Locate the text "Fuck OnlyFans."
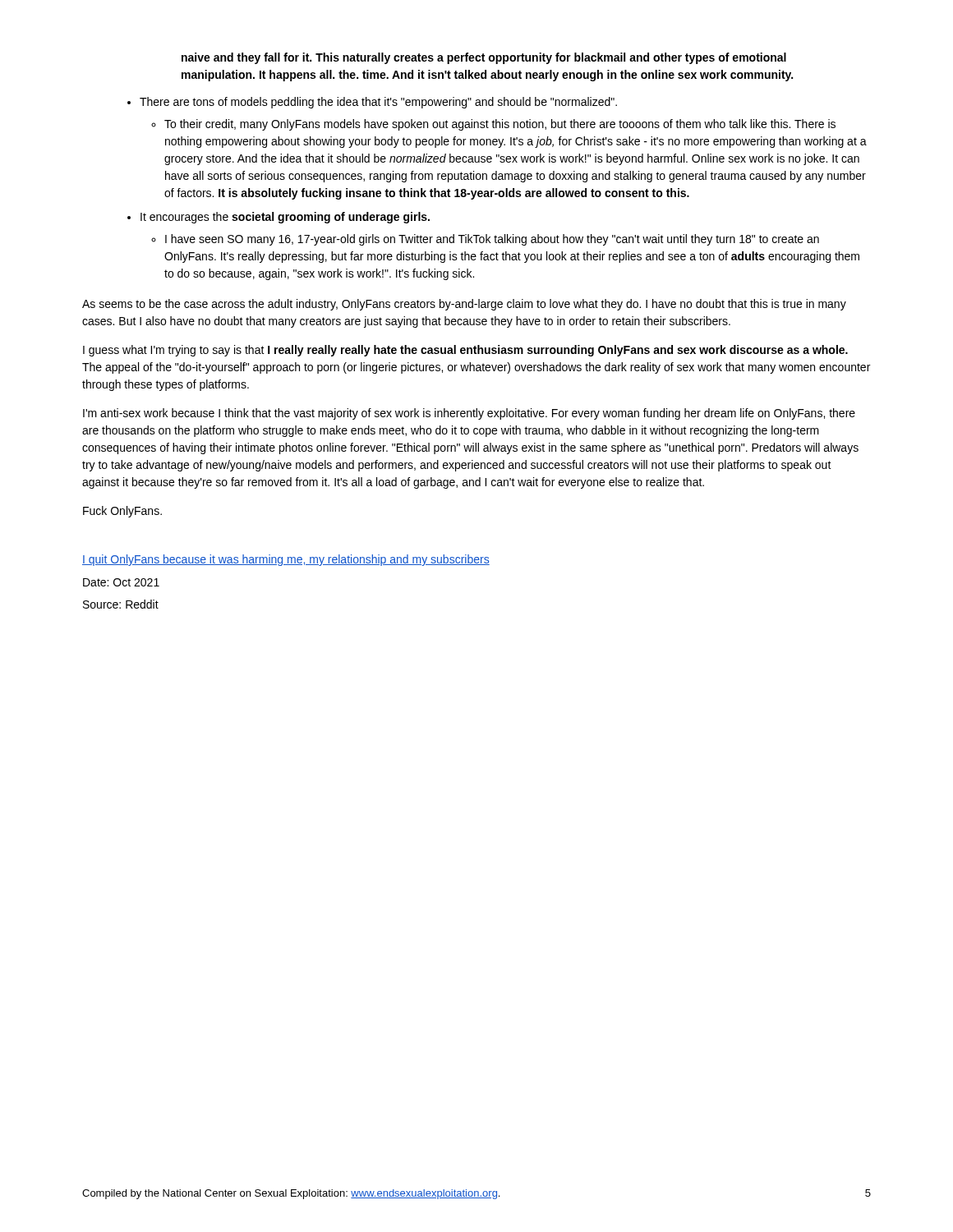 (x=122, y=511)
